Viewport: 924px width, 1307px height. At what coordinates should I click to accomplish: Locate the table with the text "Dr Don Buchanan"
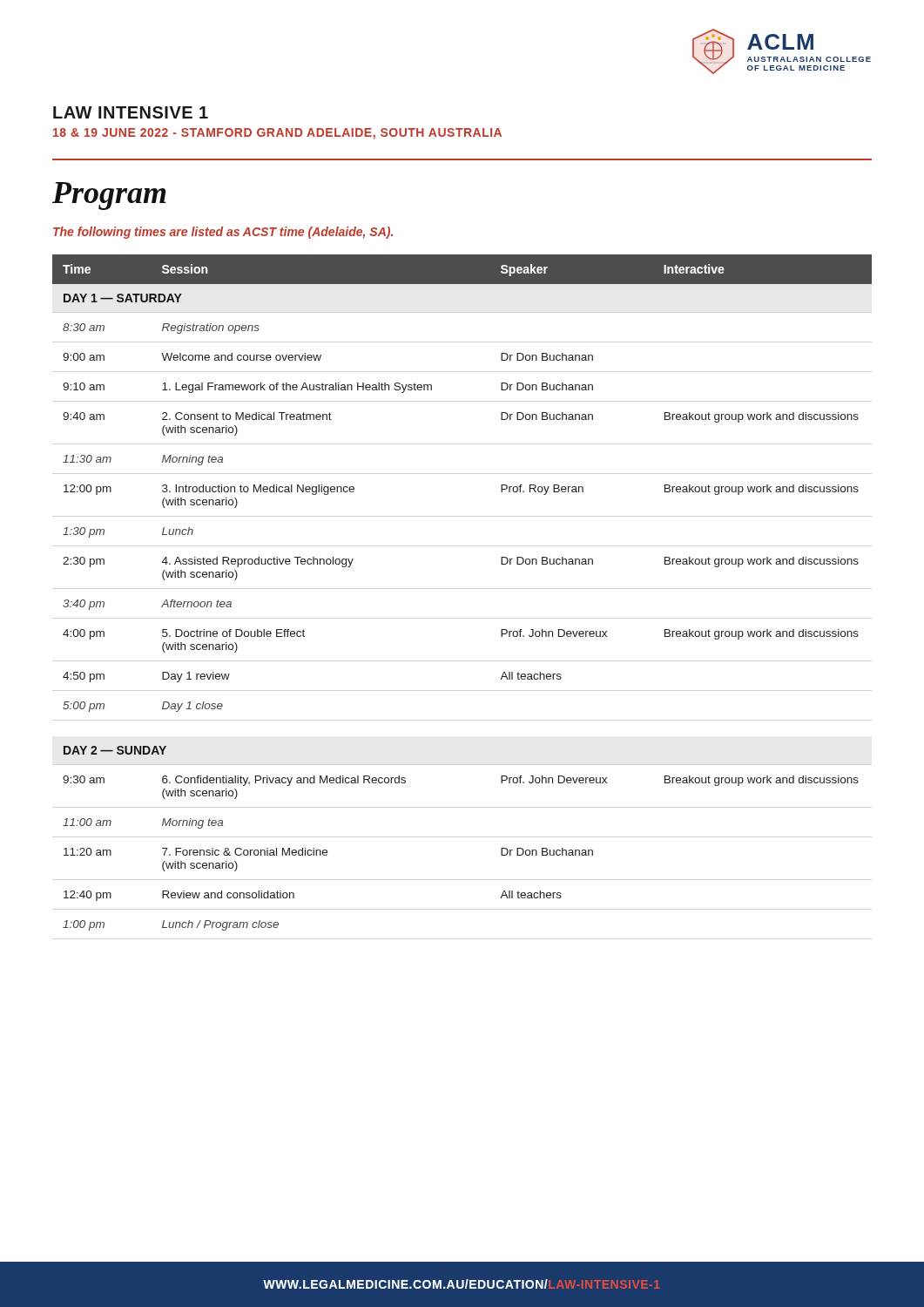(462, 597)
